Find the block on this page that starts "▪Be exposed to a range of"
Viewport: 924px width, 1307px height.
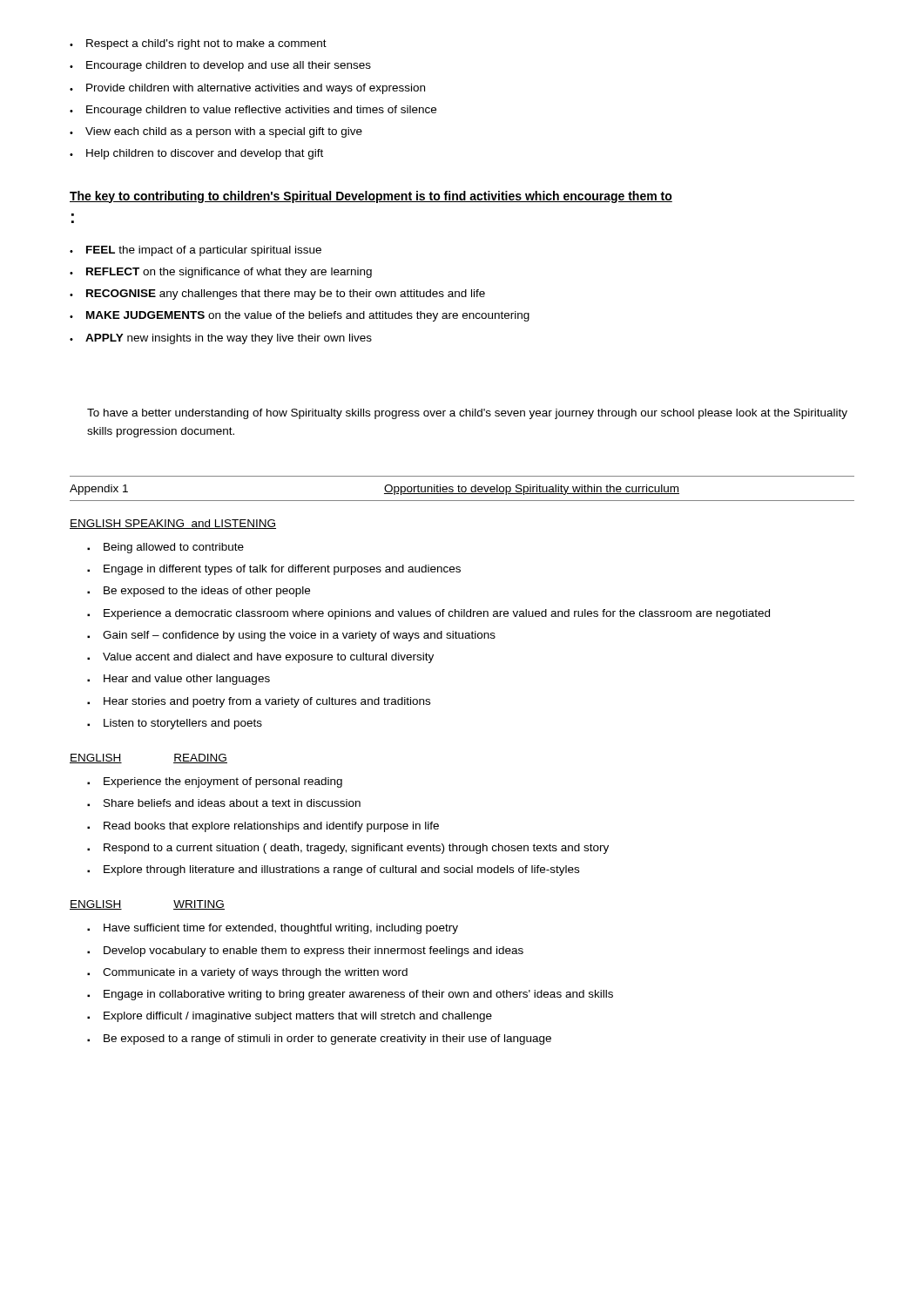pyautogui.click(x=319, y=1038)
